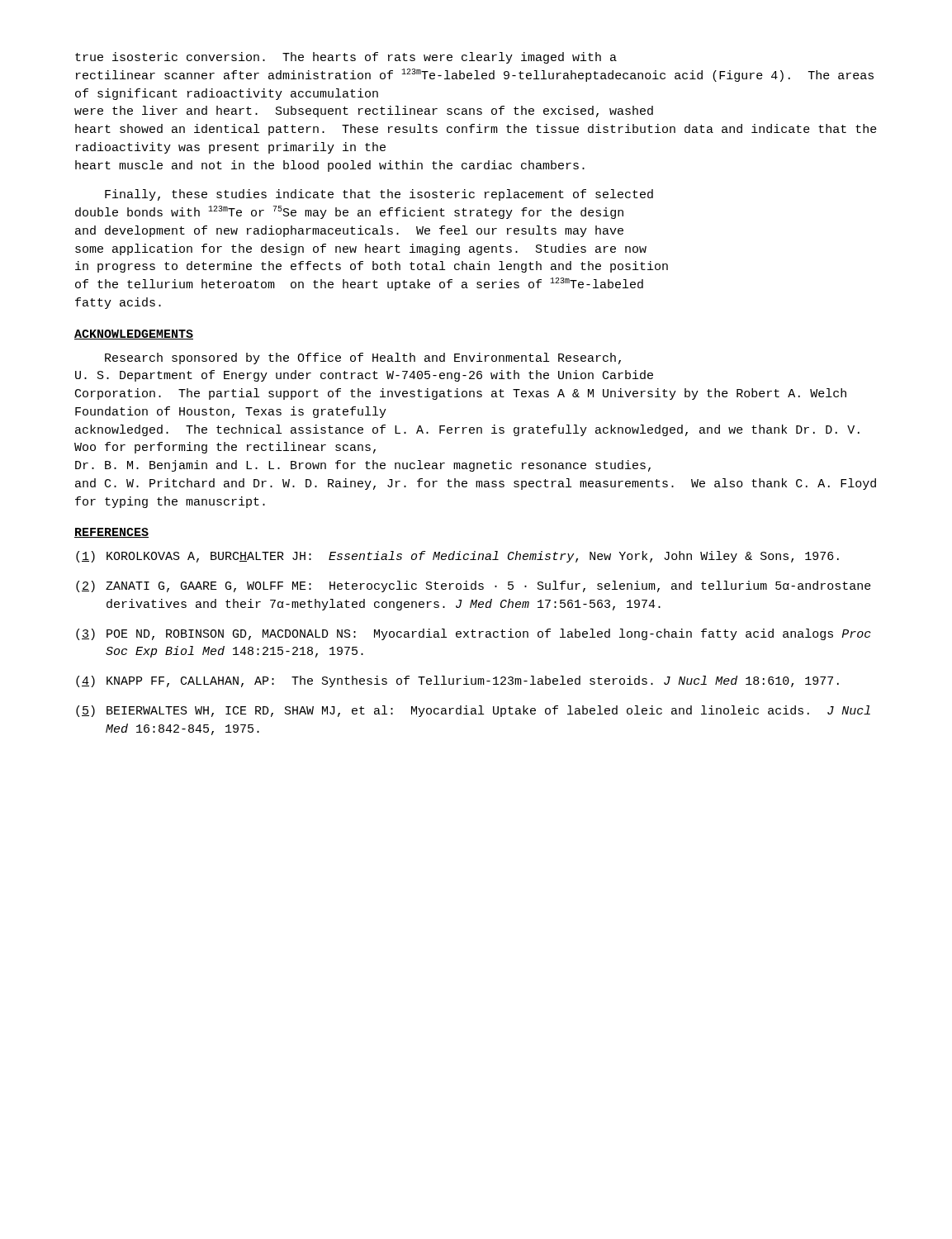Image resolution: width=952 pixels, height=1239 pixels.
Task: Point to the element starting "(4) KNAPP FF, CALLAHAN, AP: The Synthesis"
Action: point(476,682)
